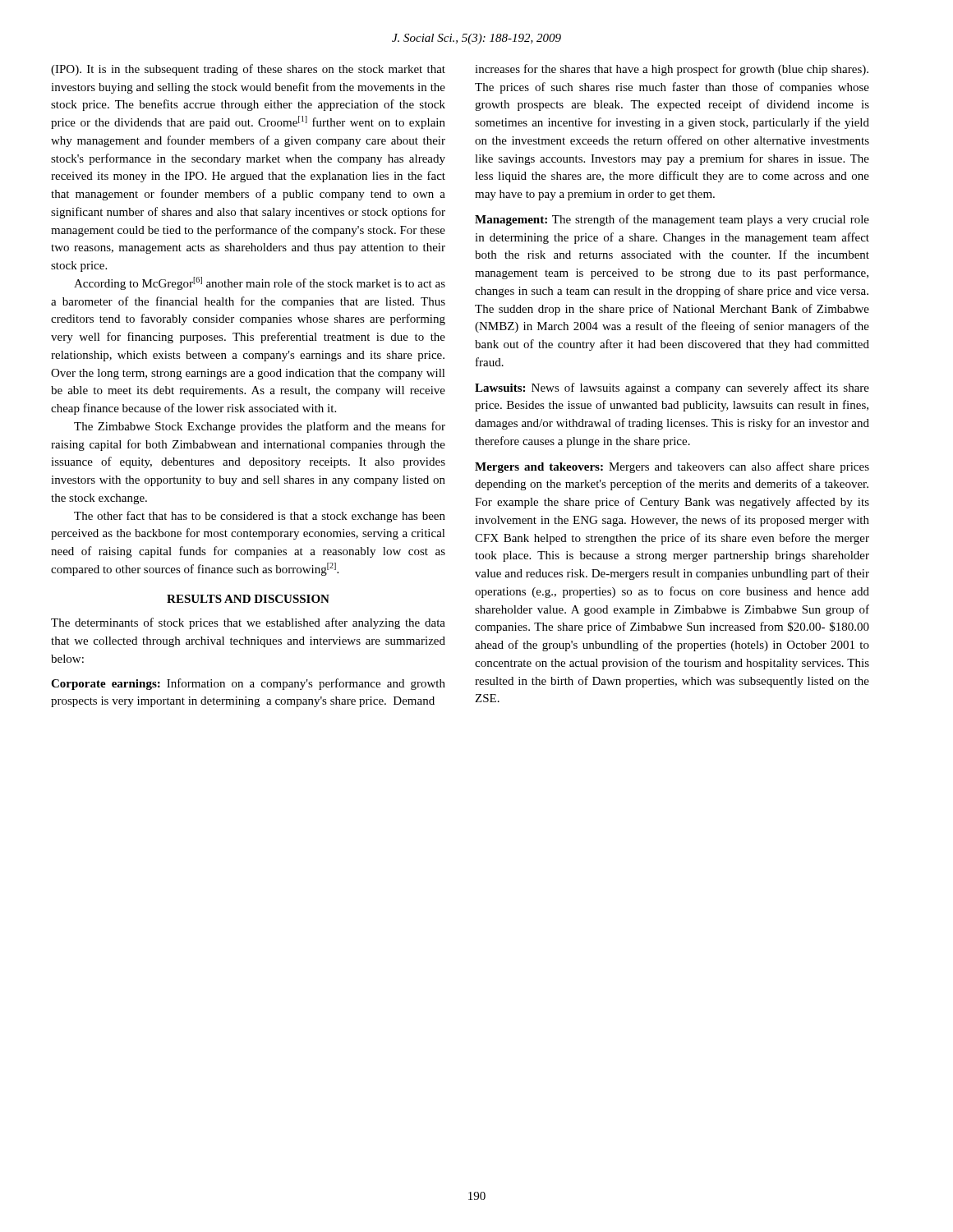
Task: Navigate to the block starting "Mergers and takeovers: Mergers"
Action: pyautogui.click(x=672, y=583)
